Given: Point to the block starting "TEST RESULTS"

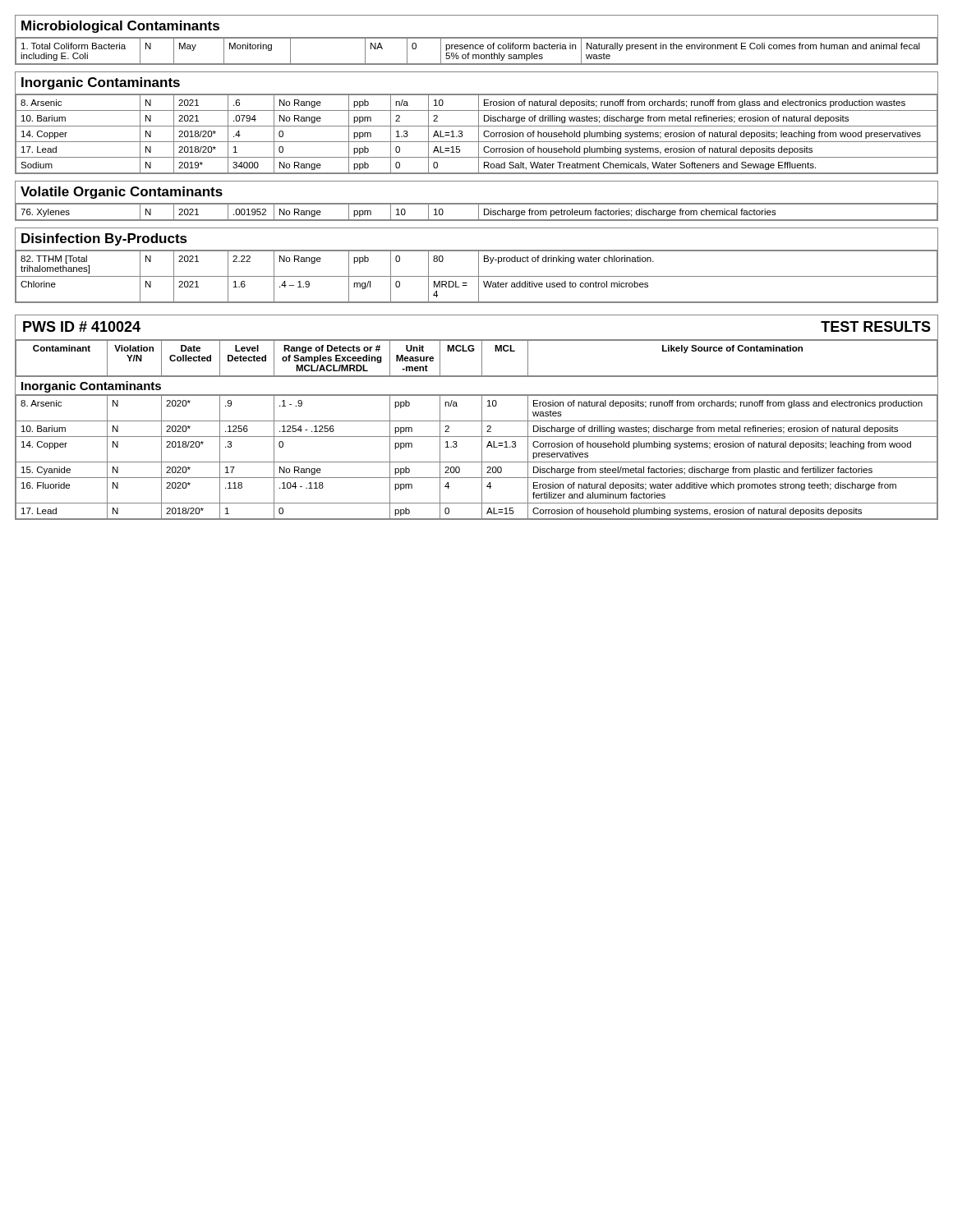Looking at the screenshot, I should tap(876, 327).
